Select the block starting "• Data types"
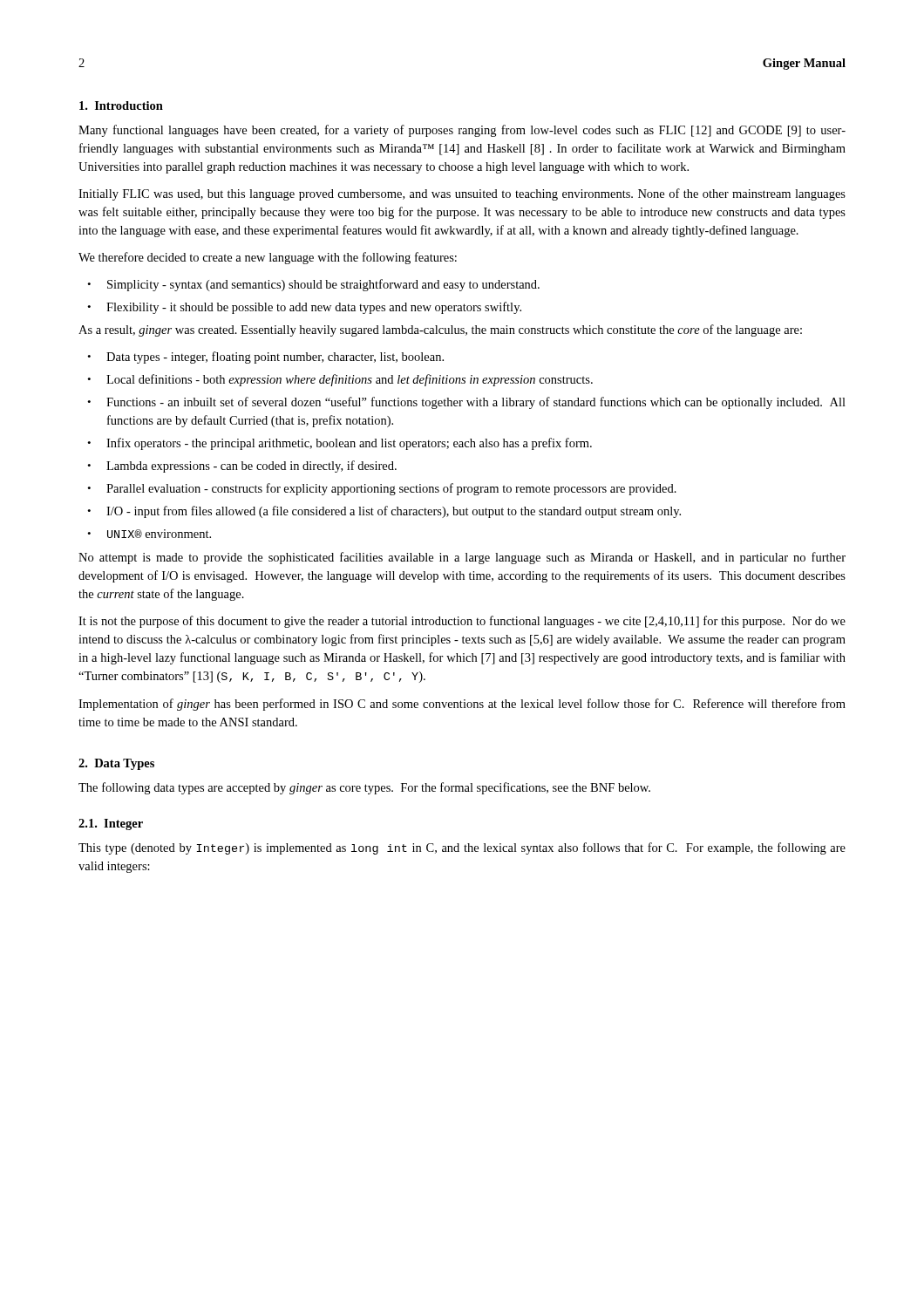This screenshot has width=924, height=1308. [x=265, y=358]
